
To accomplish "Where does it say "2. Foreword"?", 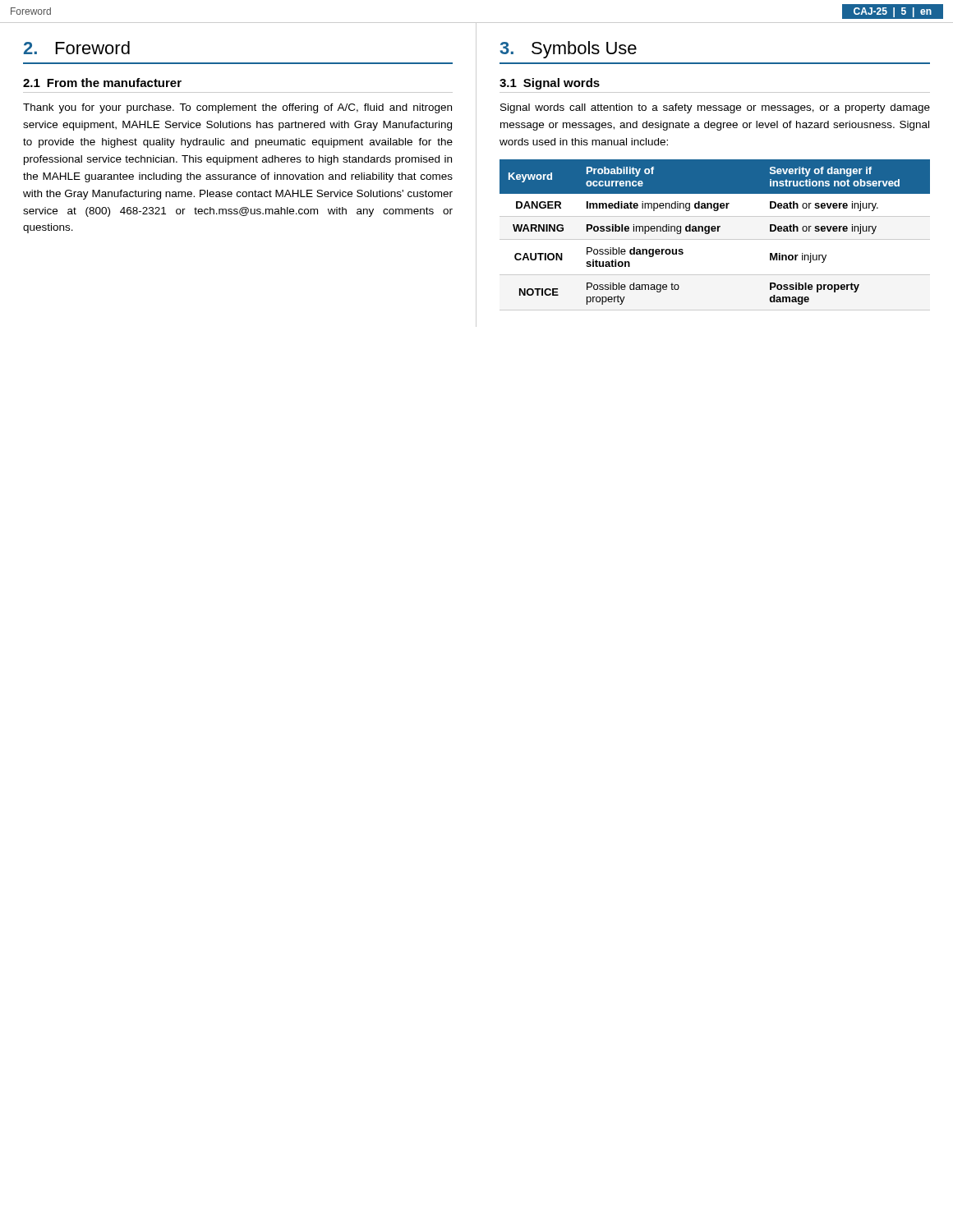I will (238, 51).
